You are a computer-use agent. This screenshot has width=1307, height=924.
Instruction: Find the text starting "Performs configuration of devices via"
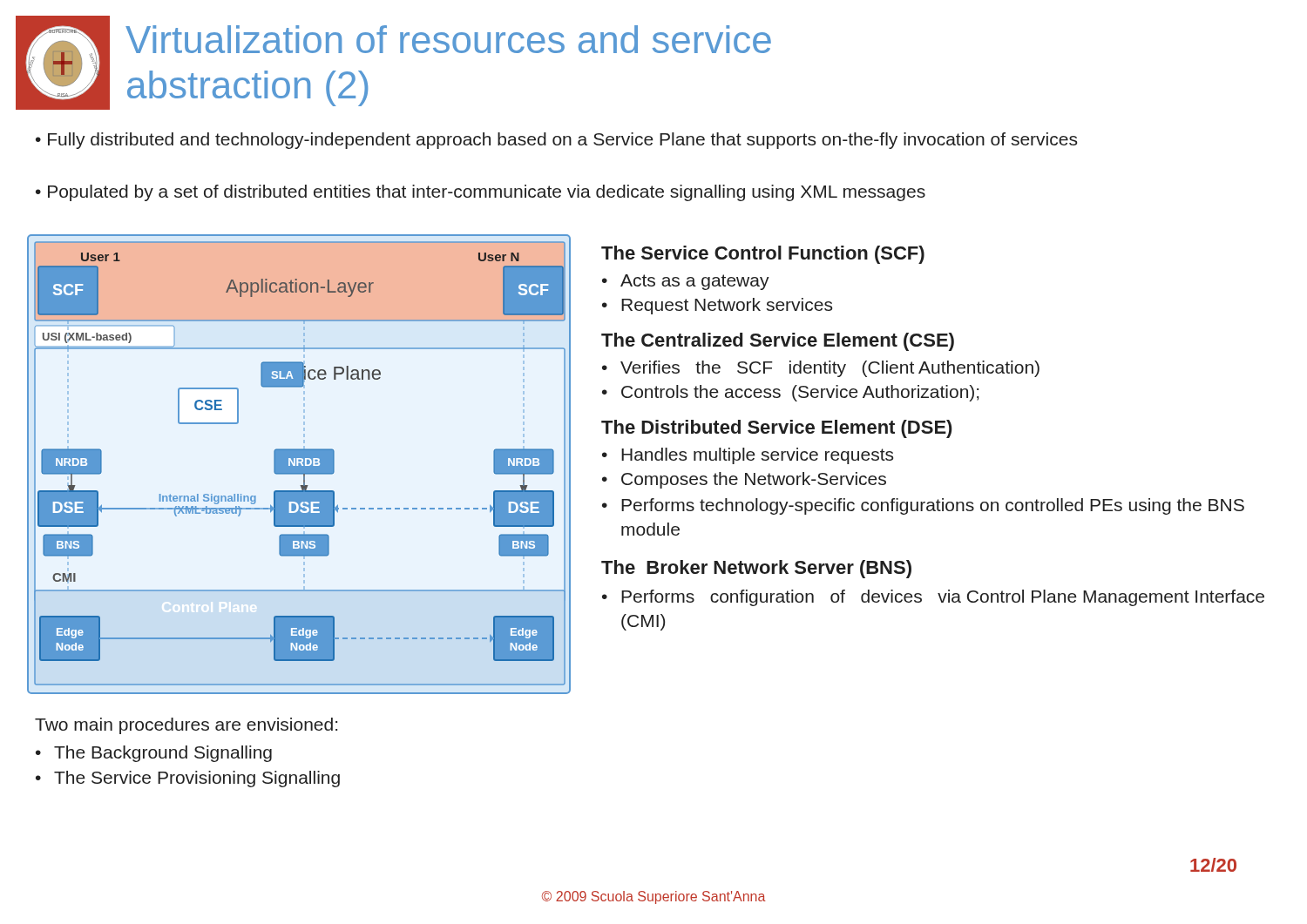943,608
